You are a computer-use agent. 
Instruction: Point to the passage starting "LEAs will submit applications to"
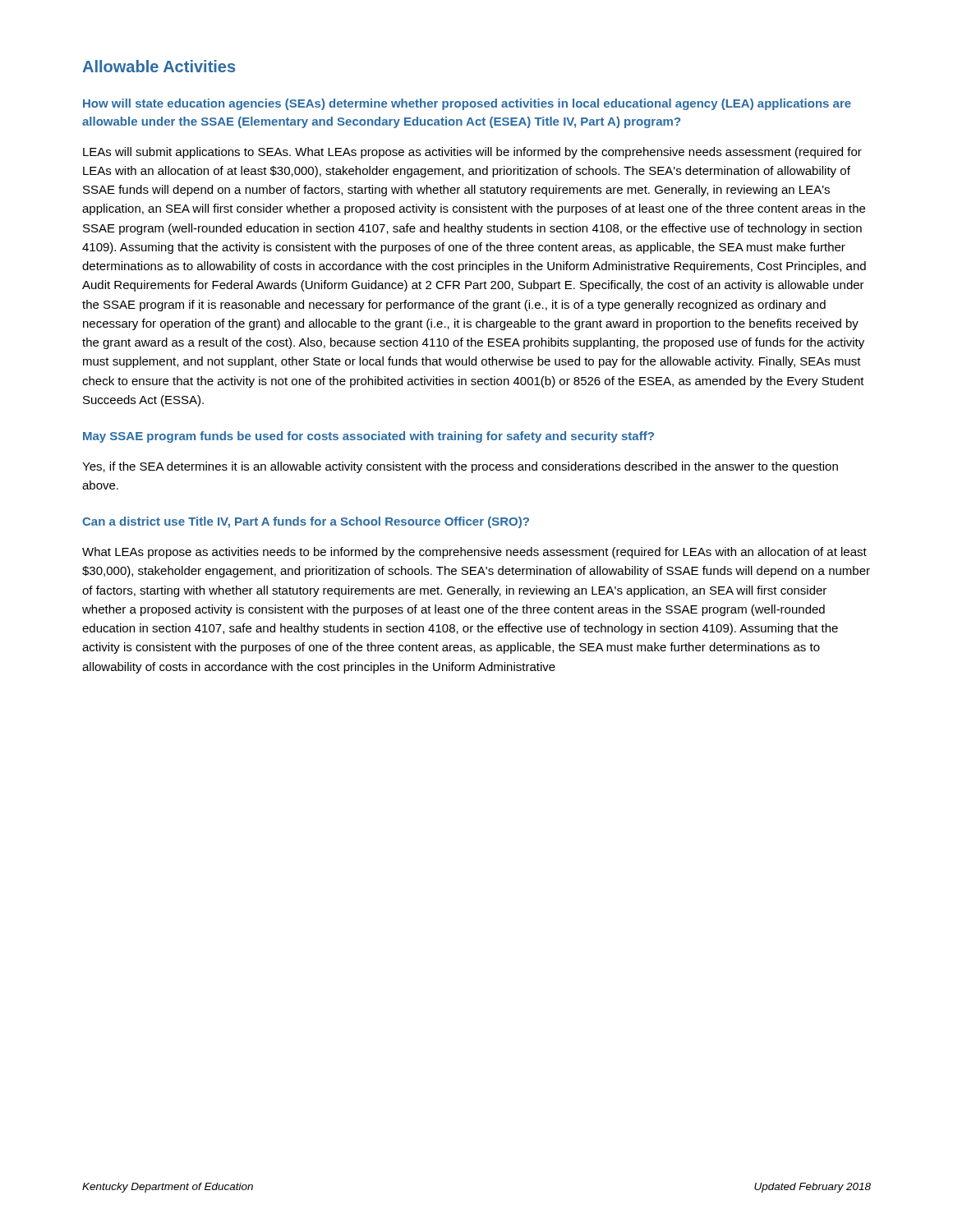(474, 275)
